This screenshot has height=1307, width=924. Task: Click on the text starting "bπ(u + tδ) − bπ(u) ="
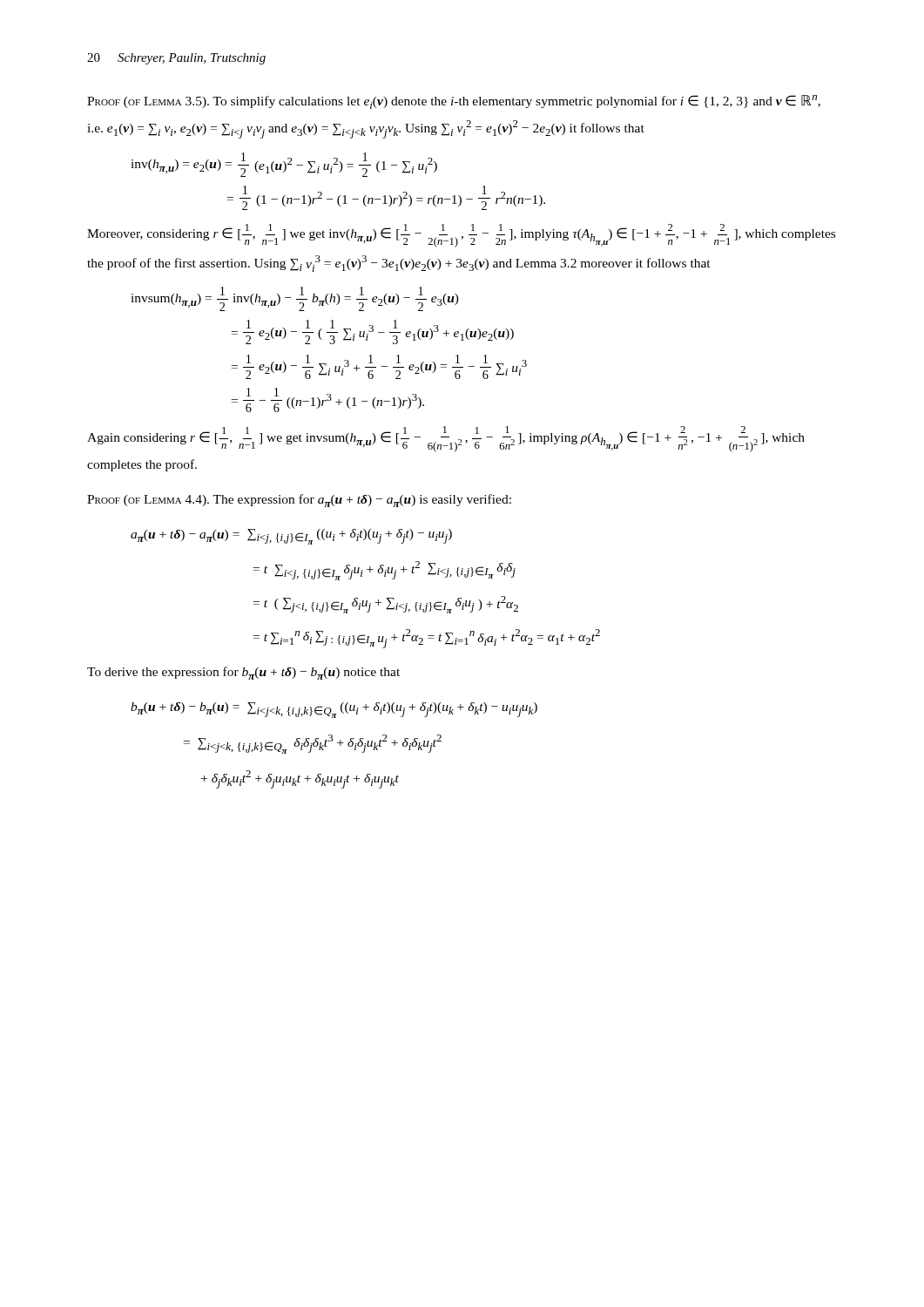coord(334,710)
